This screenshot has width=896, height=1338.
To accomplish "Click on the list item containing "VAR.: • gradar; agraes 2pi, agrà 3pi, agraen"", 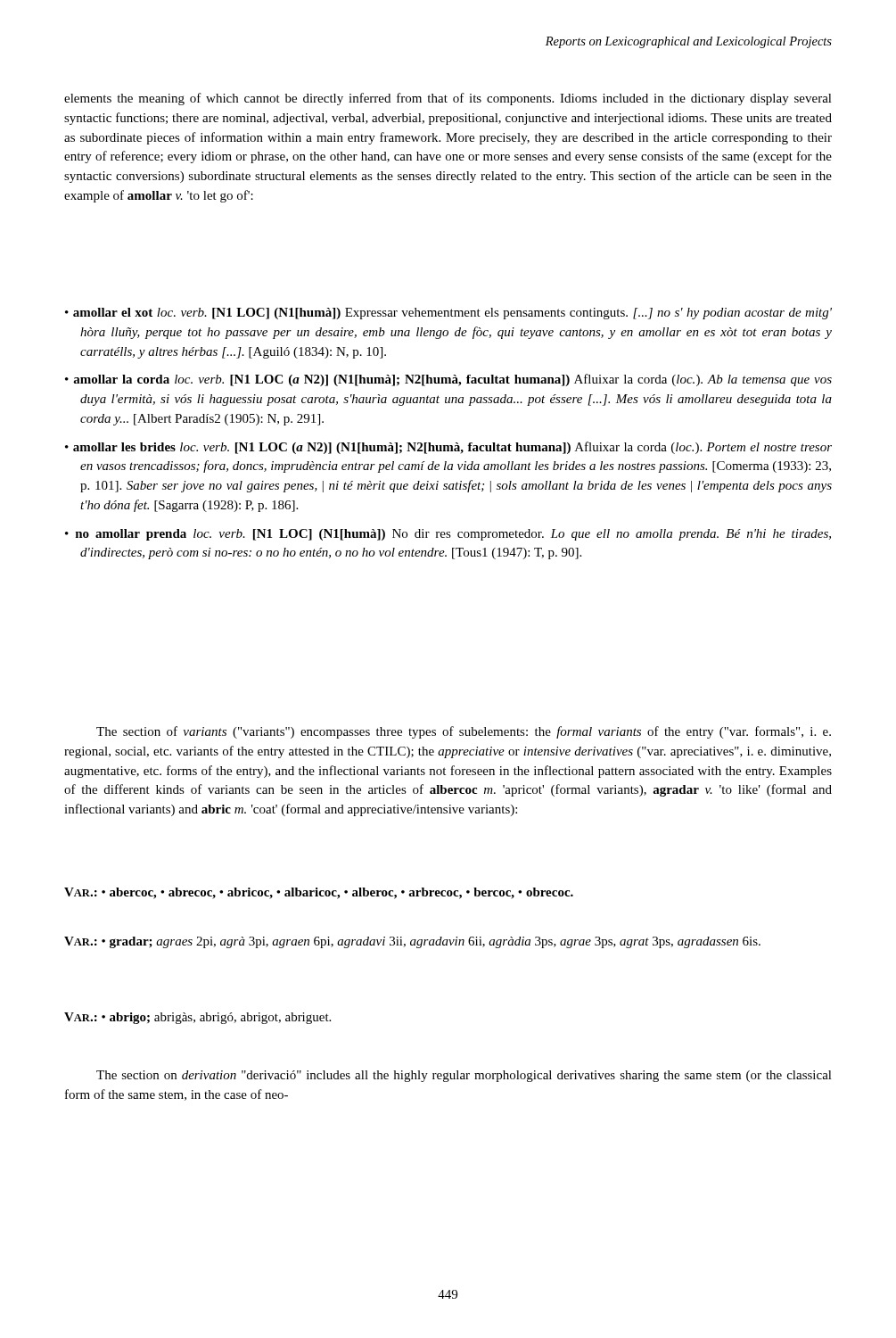I will point(413,941).
